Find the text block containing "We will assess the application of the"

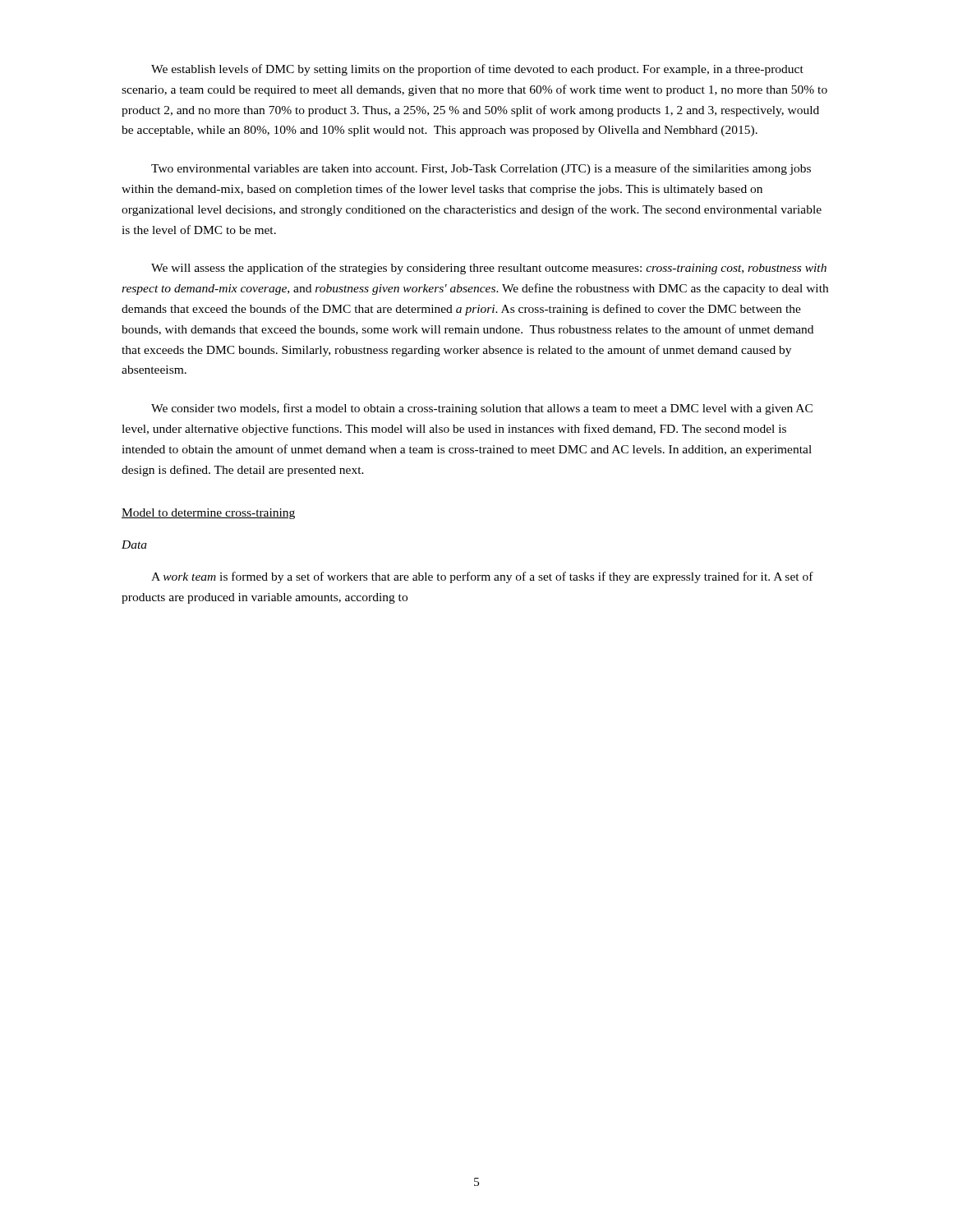(476, 319)
